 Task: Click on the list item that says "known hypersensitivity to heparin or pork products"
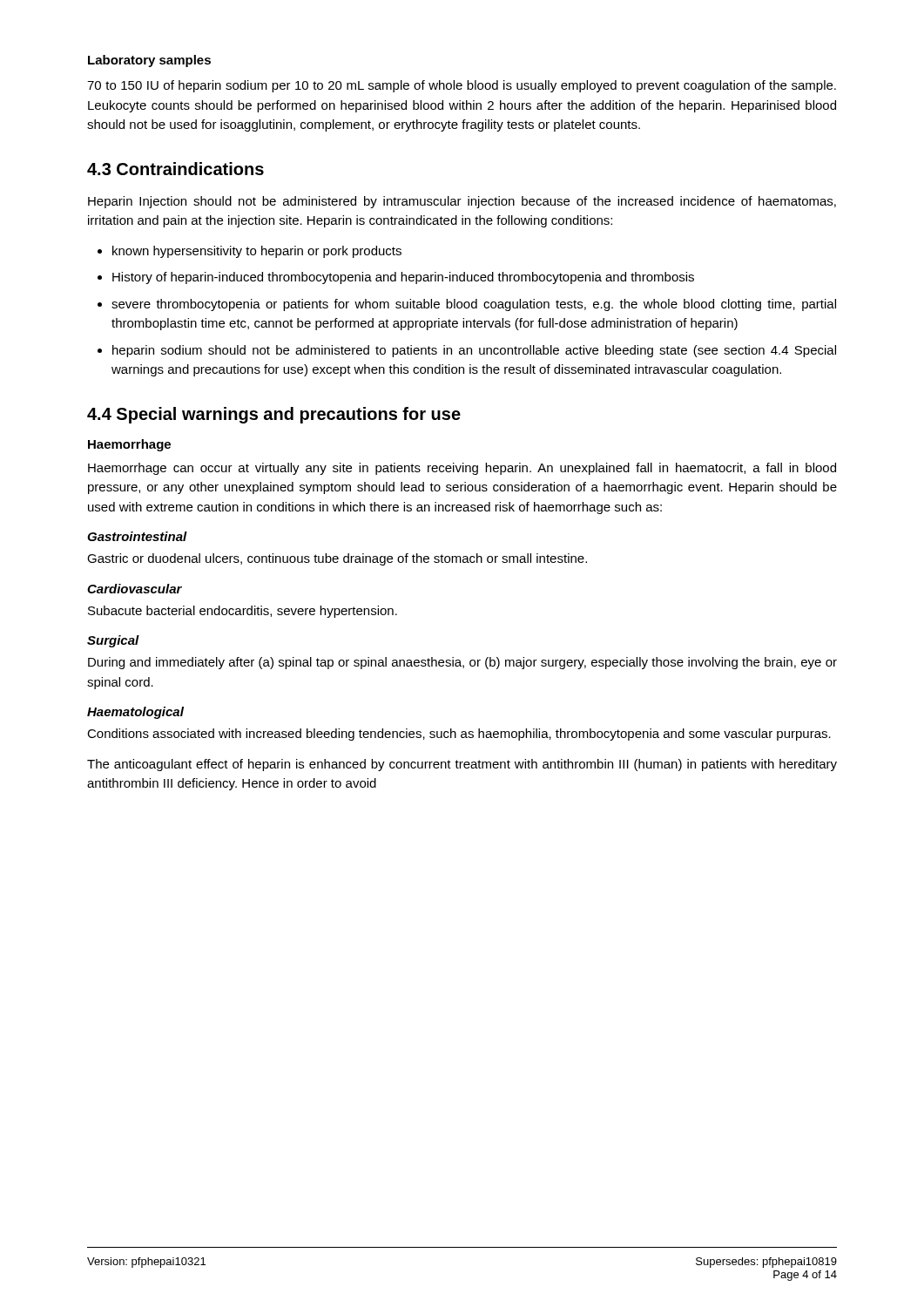pos(250,252)
